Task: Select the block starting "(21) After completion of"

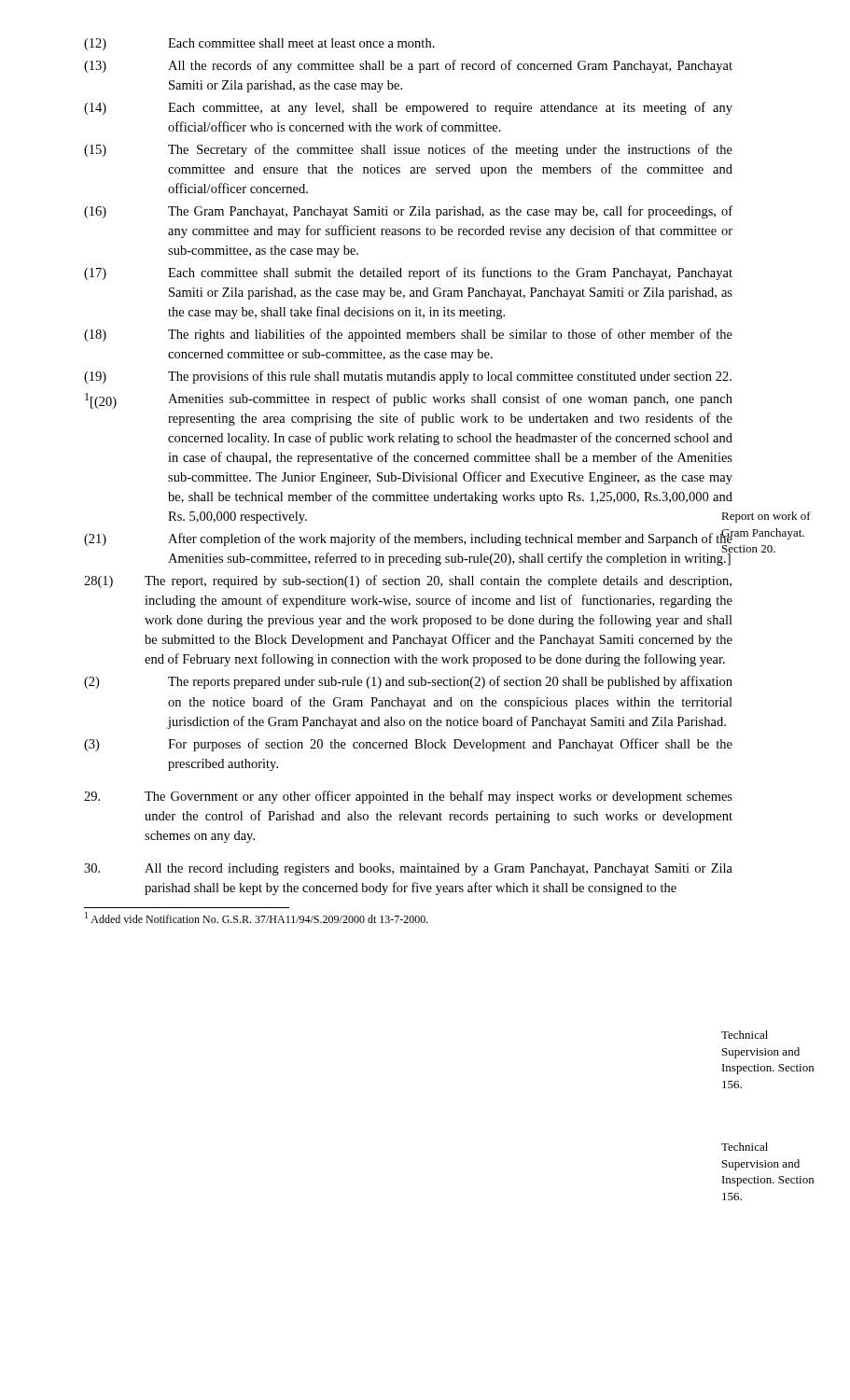Action: pos(408,549)
